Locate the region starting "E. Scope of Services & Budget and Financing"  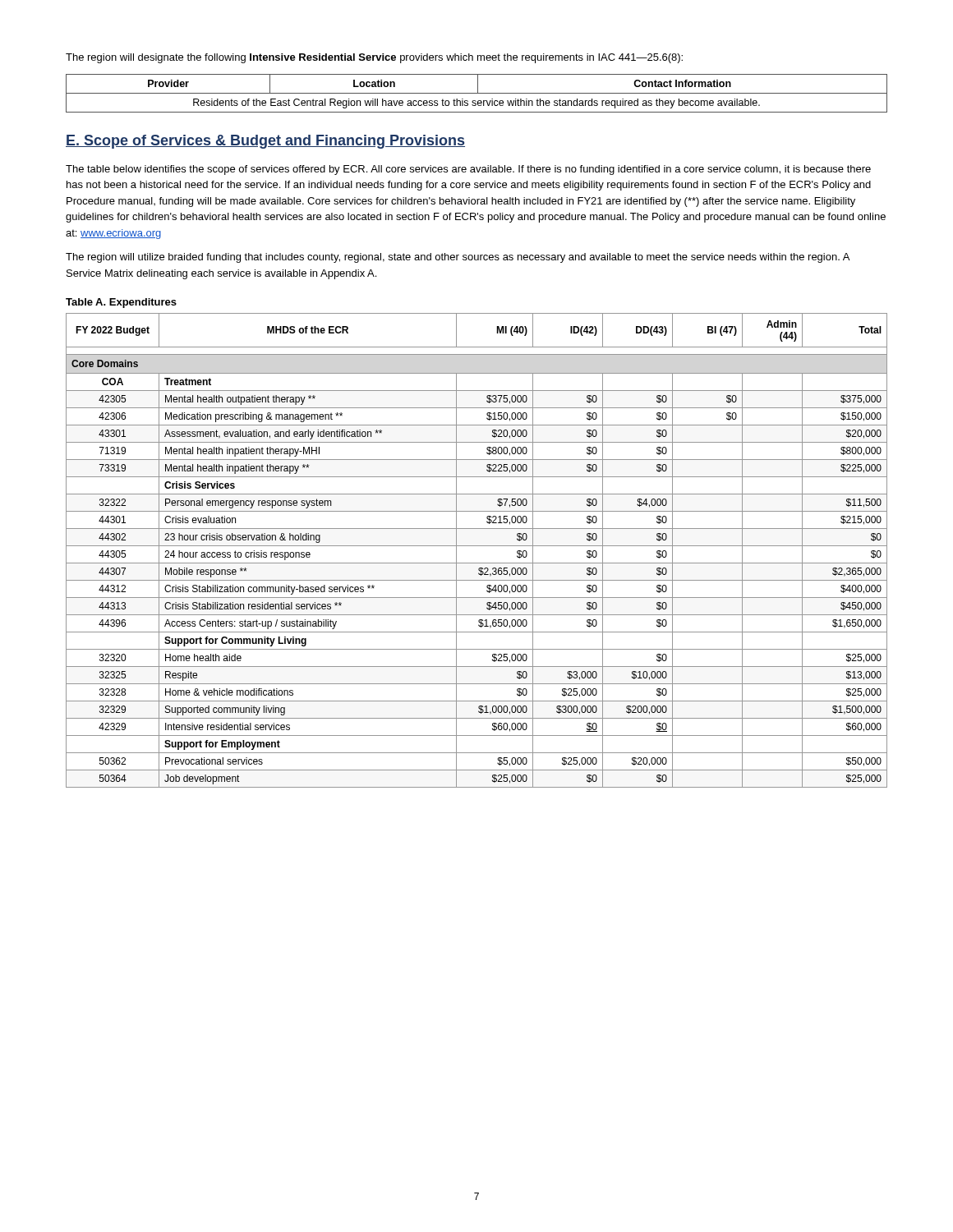(x=265, y=140)
